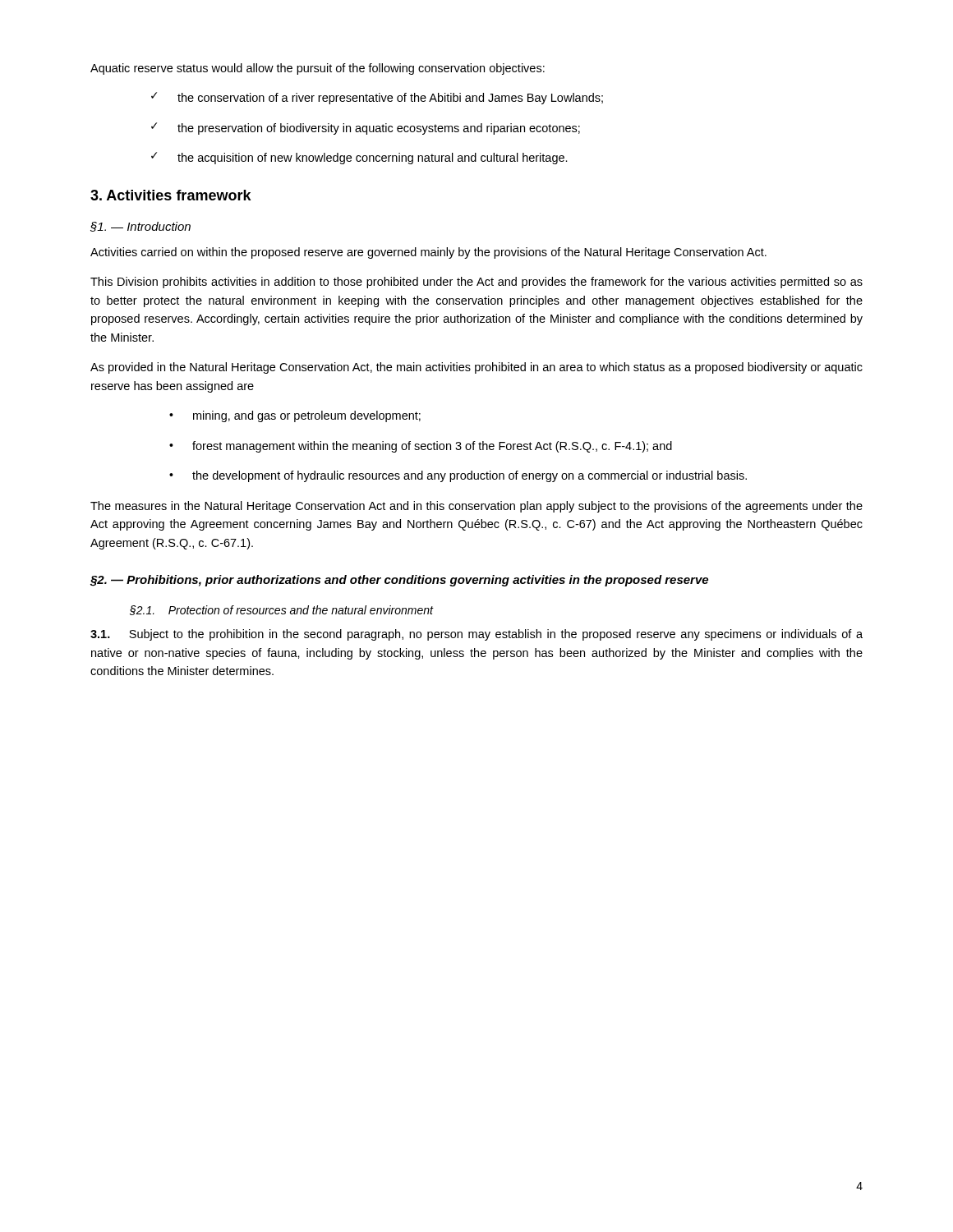This screenshot has height=1232, width=953.
Task: Find the block on this page that starts "This Division prohibits activities in addition"
Action: point(476,310)
